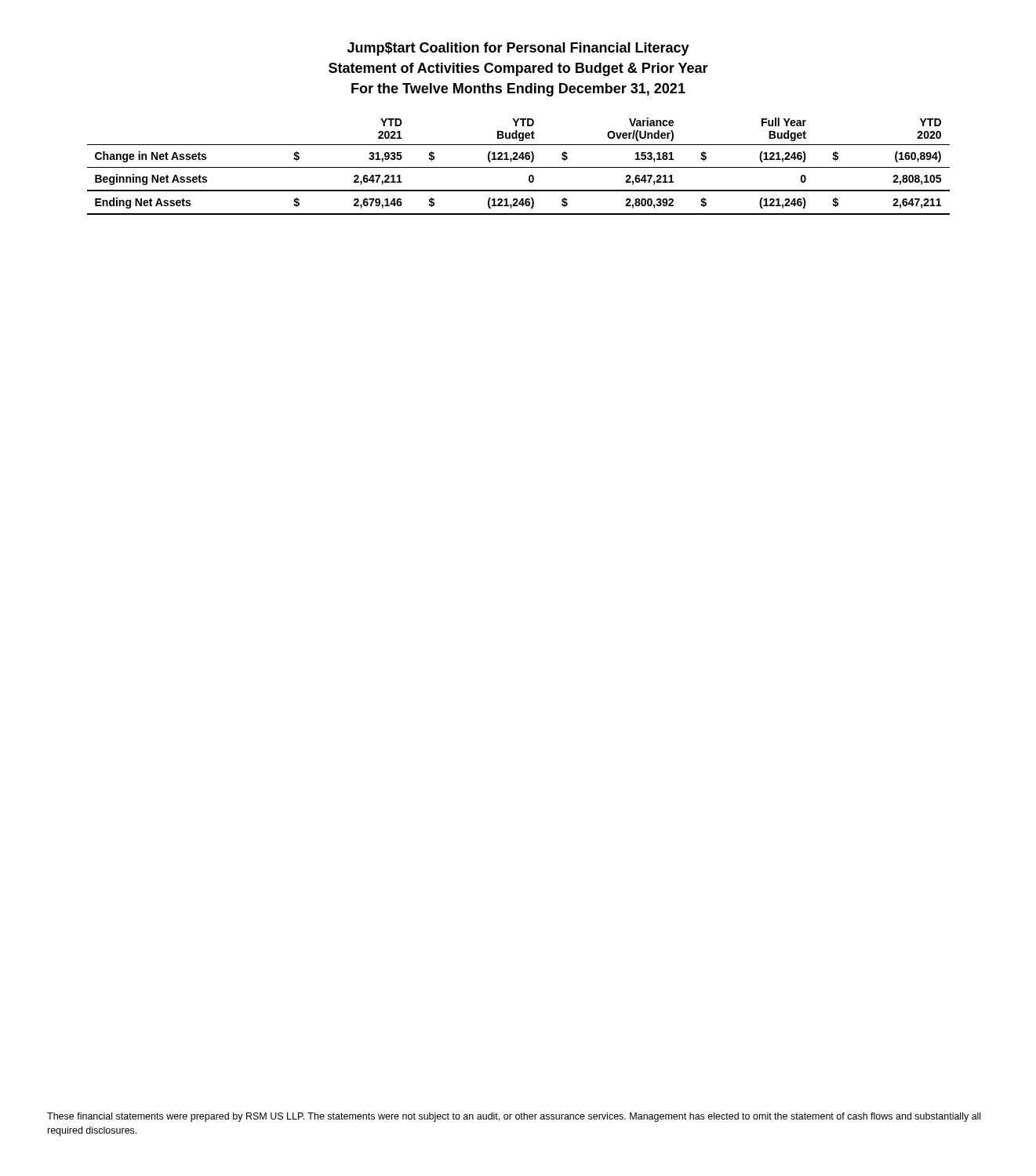Find the title with the text "Jump$tart Coalition for Personal Financial Literacy"

pos(518,68)
